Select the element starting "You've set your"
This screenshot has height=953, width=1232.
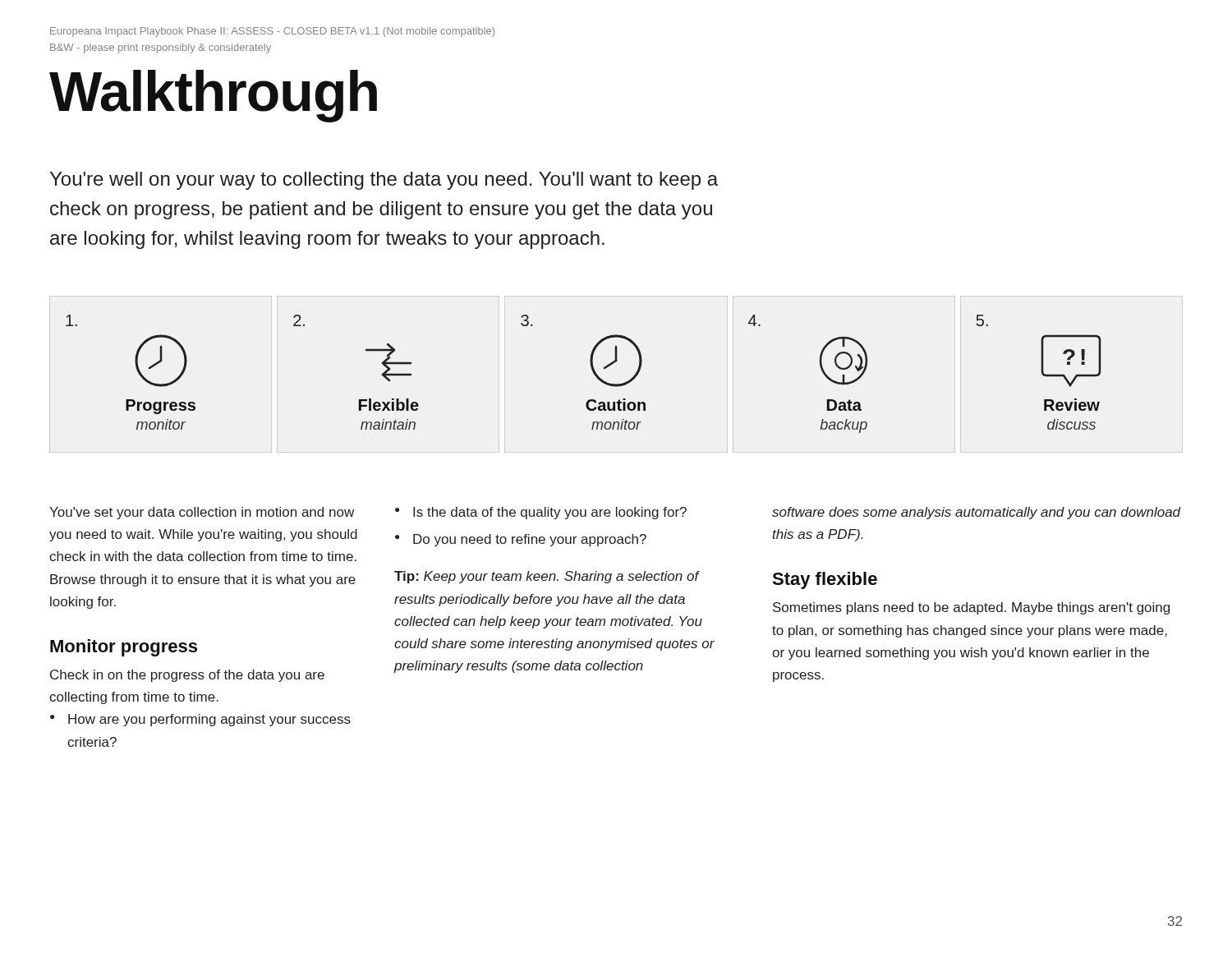tap(204, 557)
